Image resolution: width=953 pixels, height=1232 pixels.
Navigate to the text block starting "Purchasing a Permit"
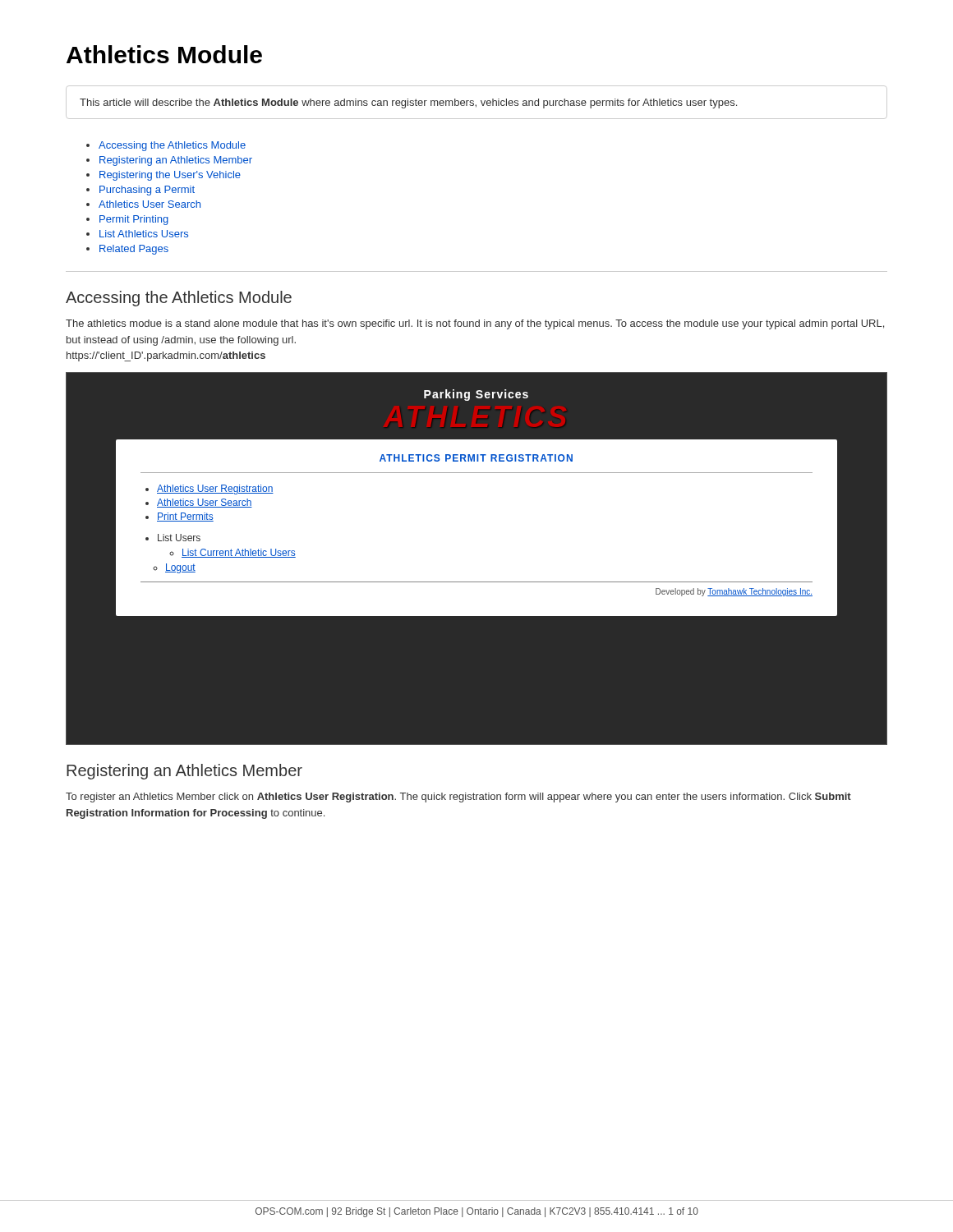147,189
